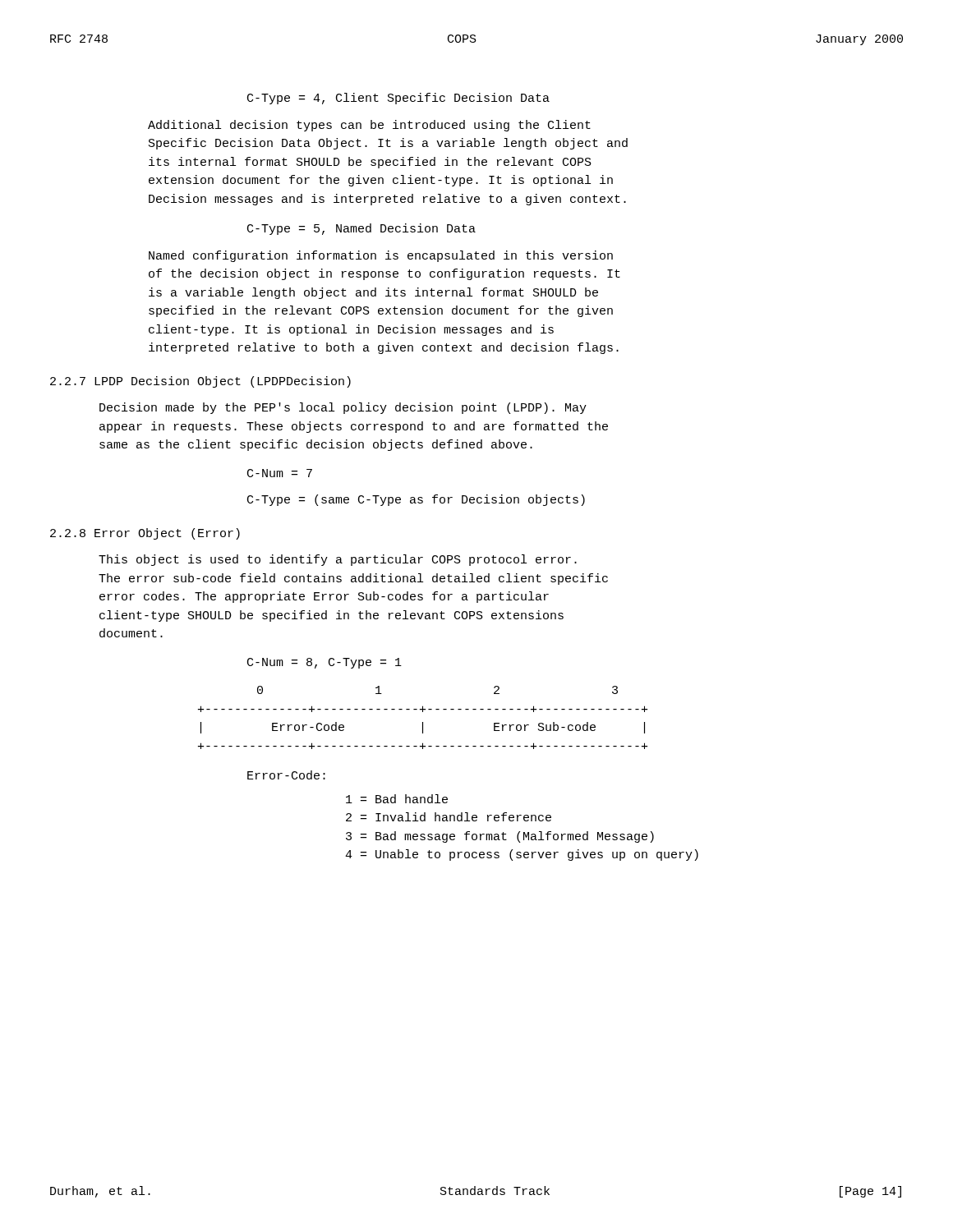Image resolution: width=953 pixels, height=1232 pixels.
Task: Locate the table
Action: tap(550, 719)
